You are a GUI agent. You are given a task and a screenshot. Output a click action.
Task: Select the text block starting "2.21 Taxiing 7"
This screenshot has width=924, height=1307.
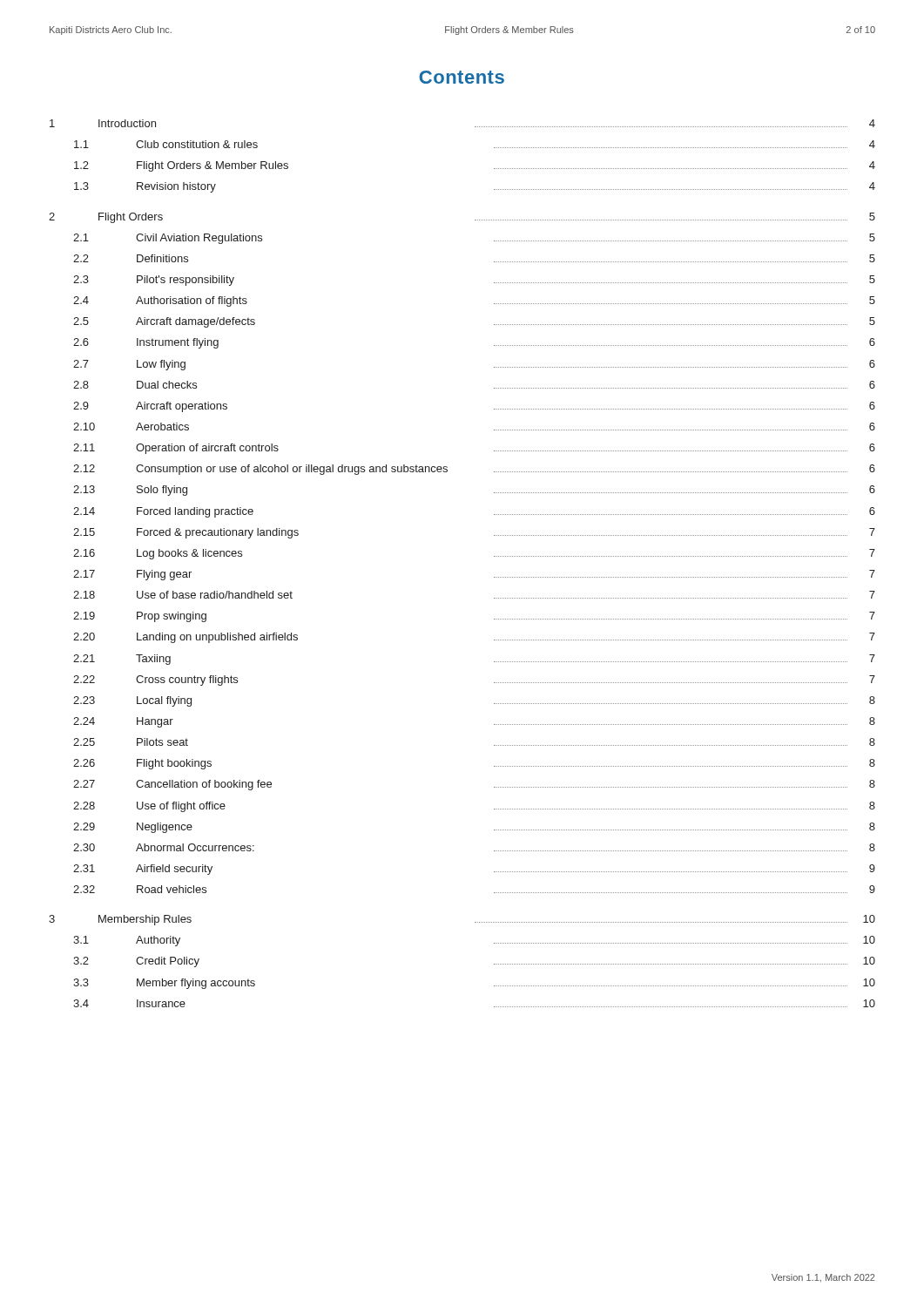pyautogui.click(x=86, y=659)
